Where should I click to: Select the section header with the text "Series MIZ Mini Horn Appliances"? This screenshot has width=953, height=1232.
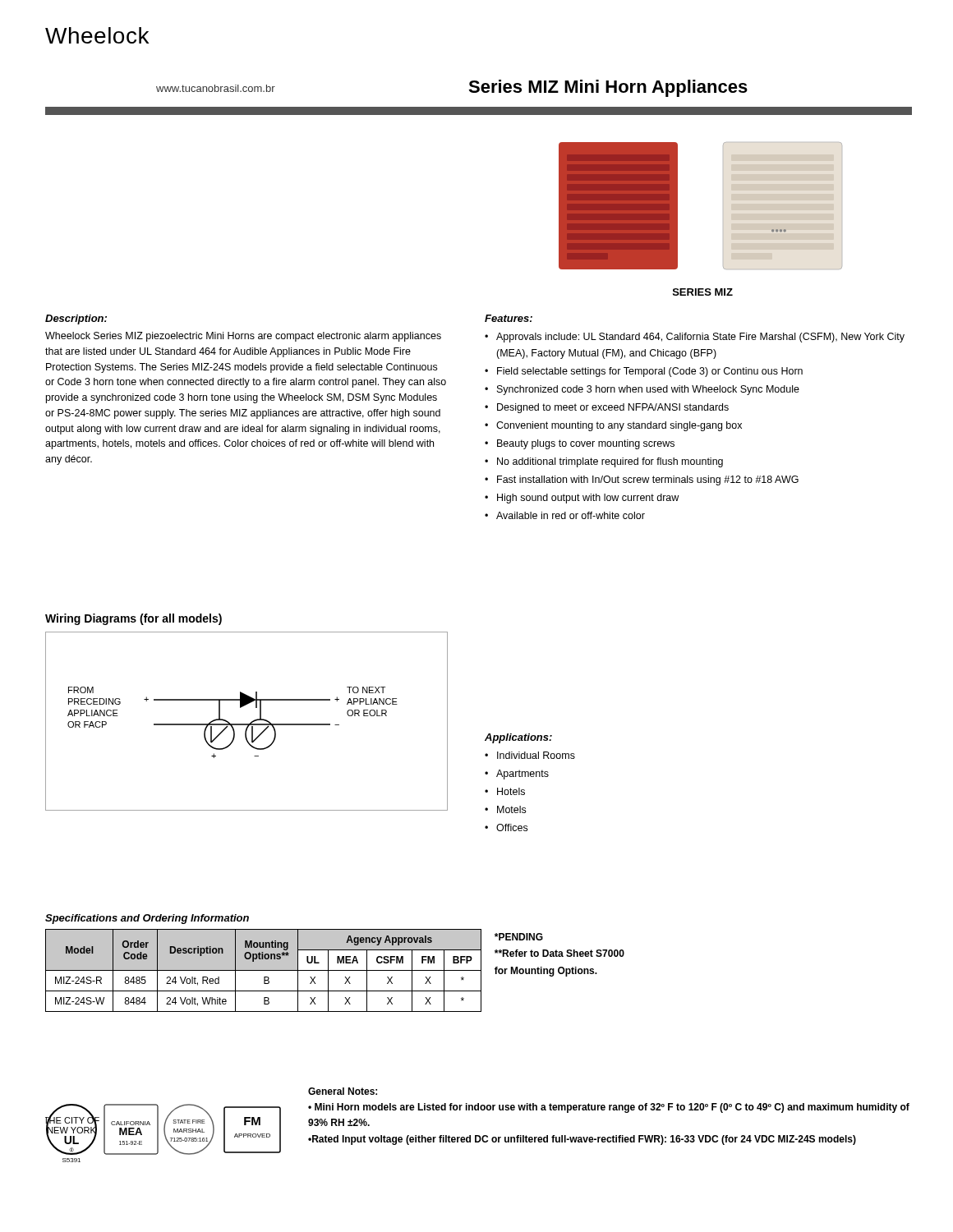pyautogui.click(x=608, y=87)
